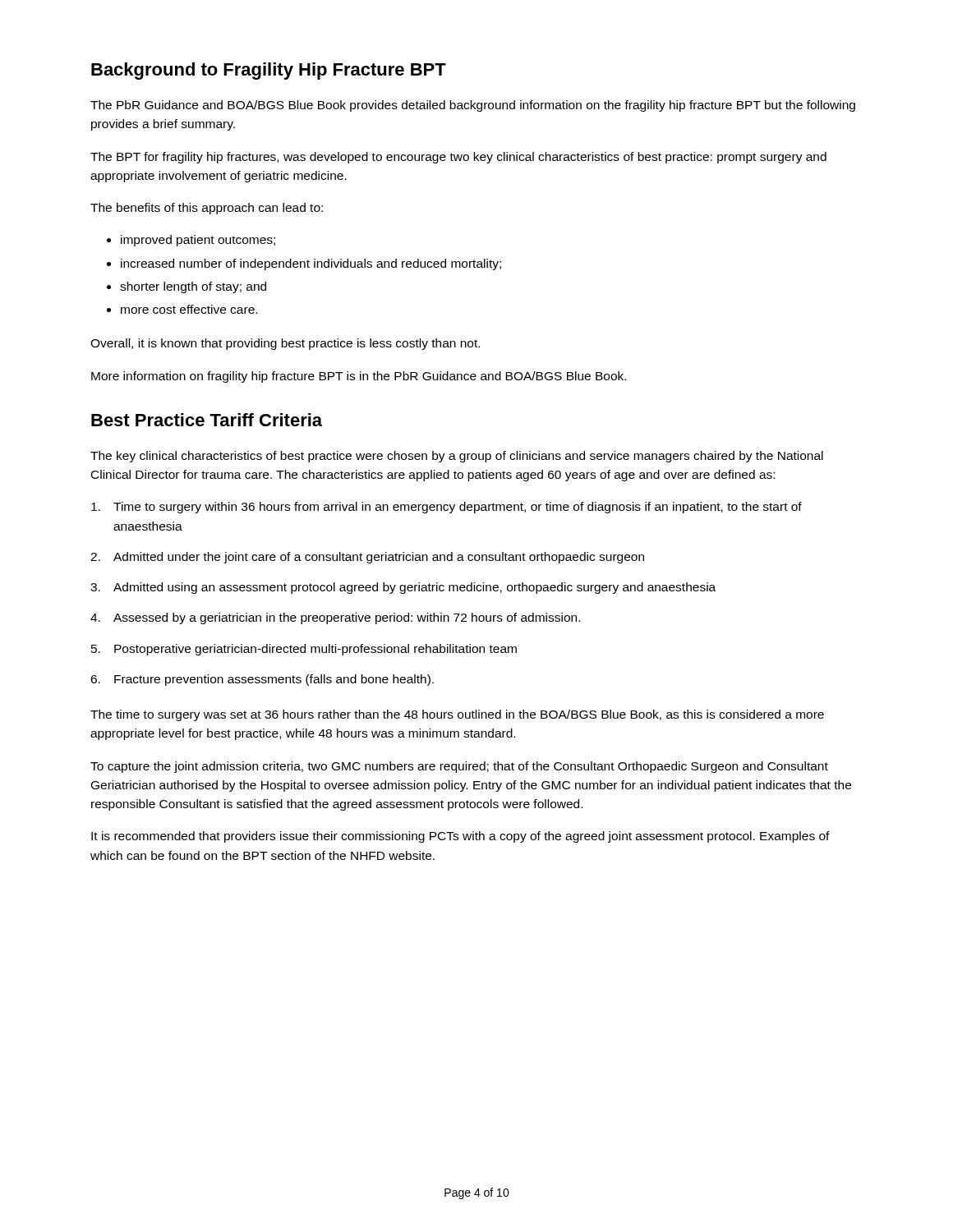
Task: Locate the block starting "shorter length of stay;"
Action: 186,287
